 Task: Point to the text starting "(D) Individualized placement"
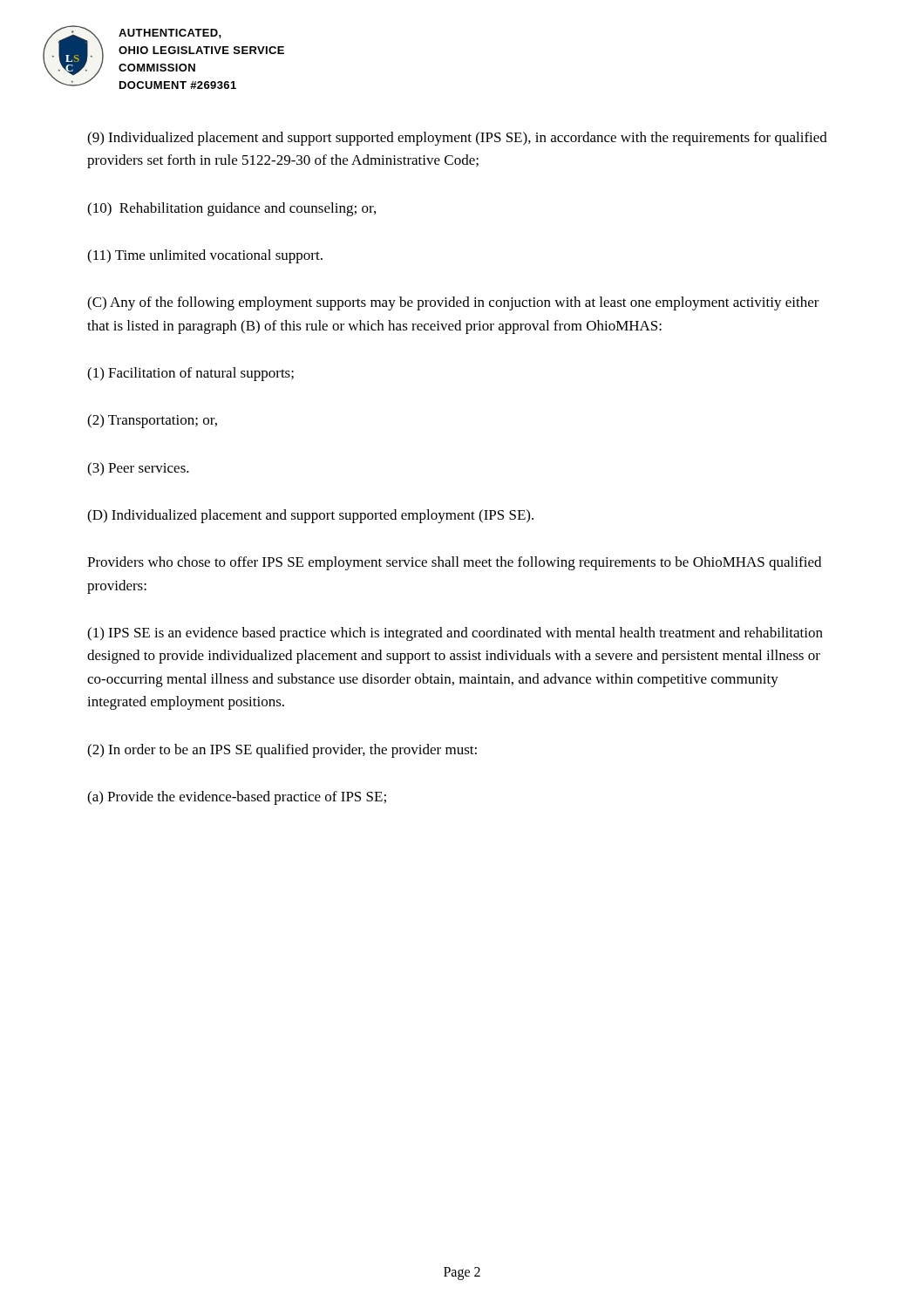point(311,515)
